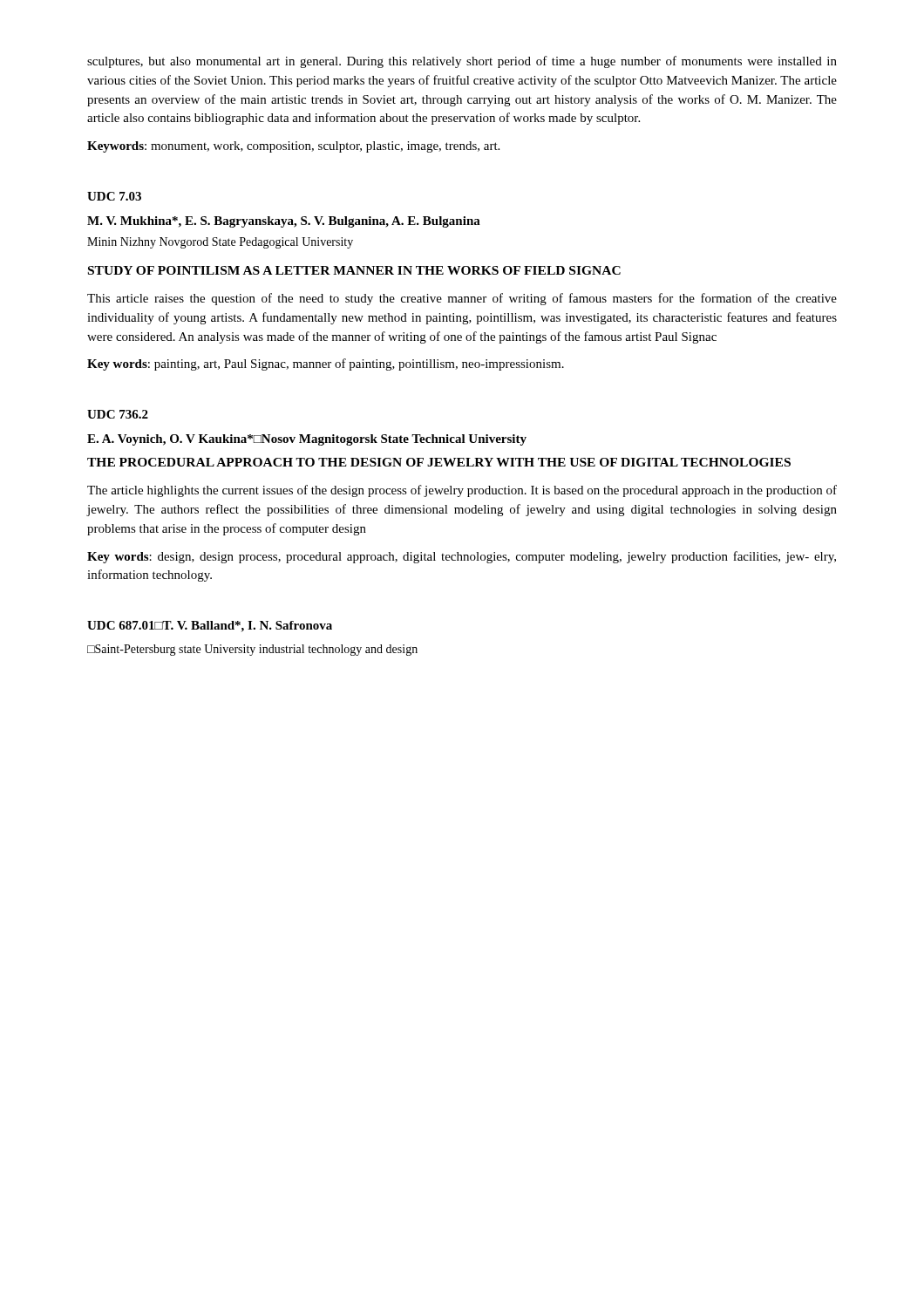Click the passage that begins "Minin Nizhny Novgorod State"

point(220,243)
